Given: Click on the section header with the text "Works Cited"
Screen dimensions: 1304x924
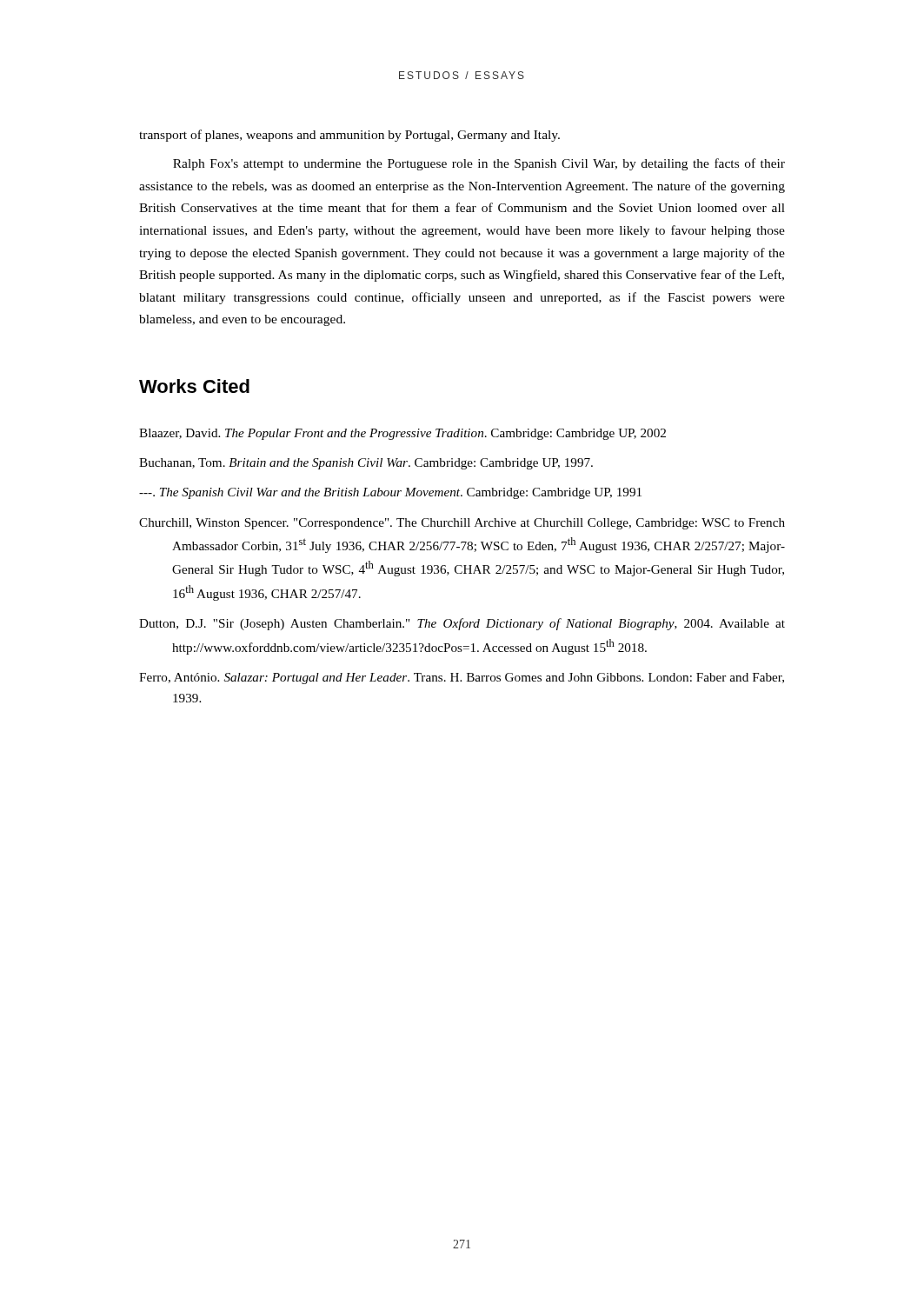Looking at the screenshot, I should click(195, 386).
